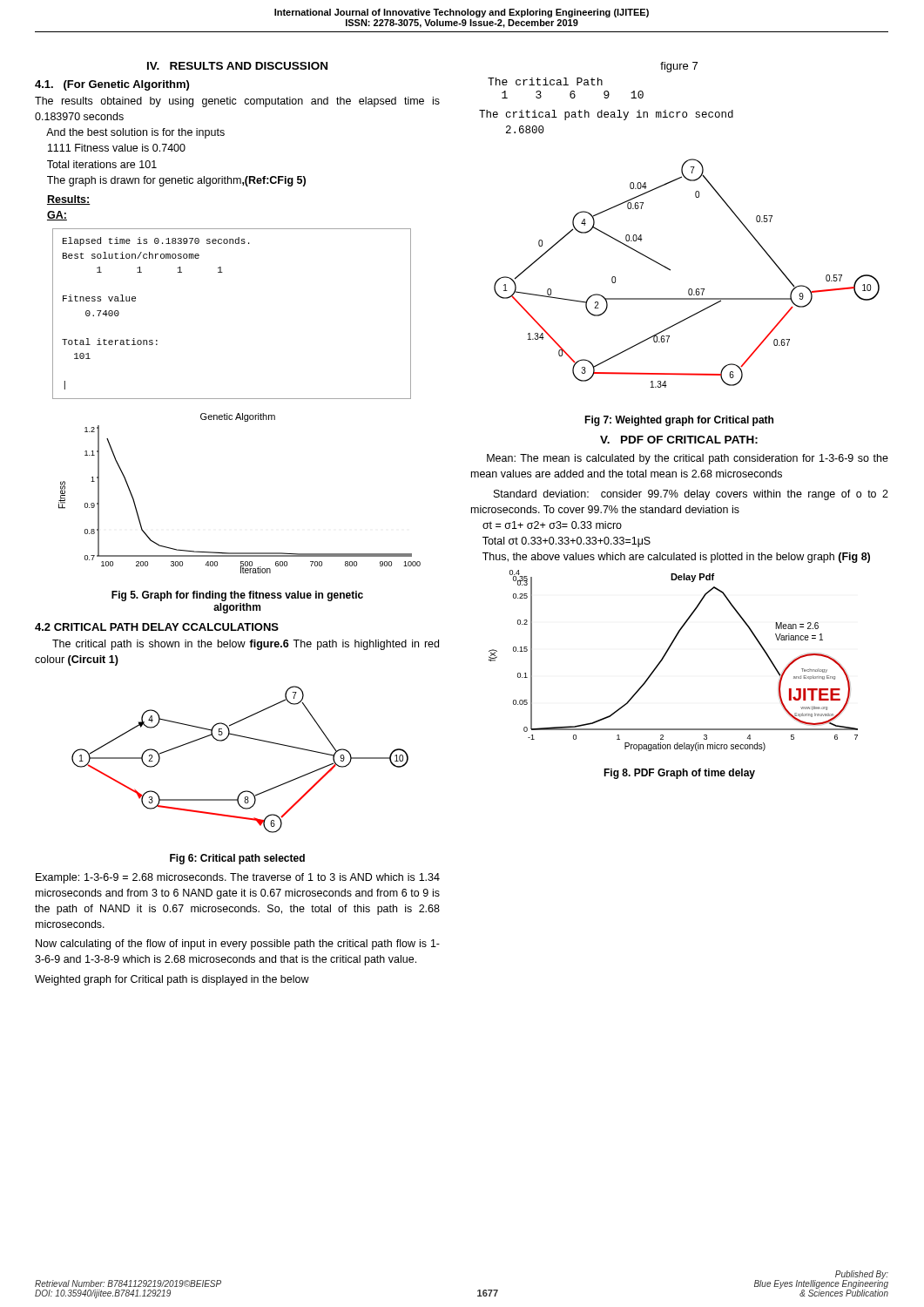The image size is (924, 1307).
Task: Point to "Results: GA:"
Action: pyautogui.click(x=62, y=207)
